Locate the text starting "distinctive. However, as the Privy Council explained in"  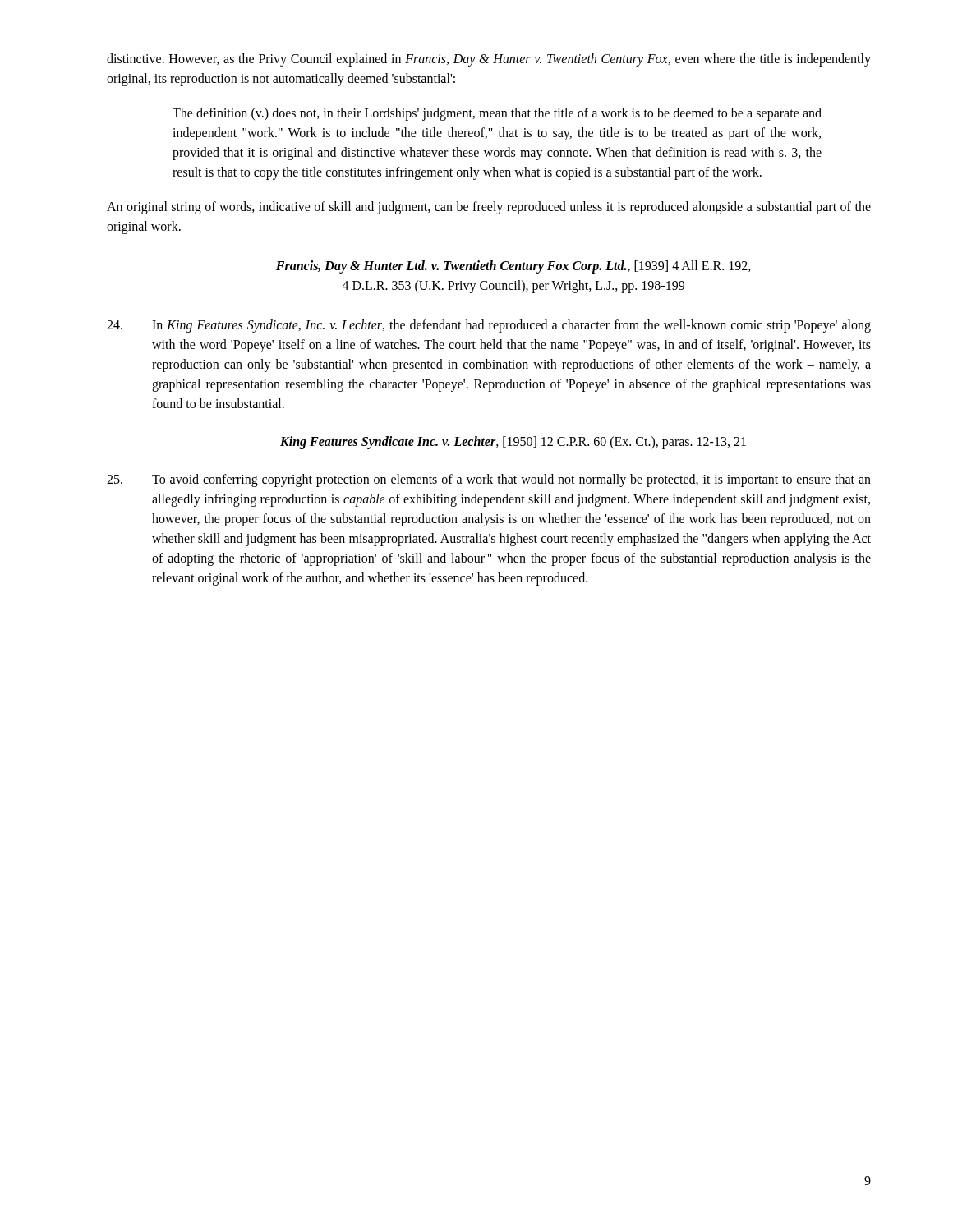click(489, 69)
